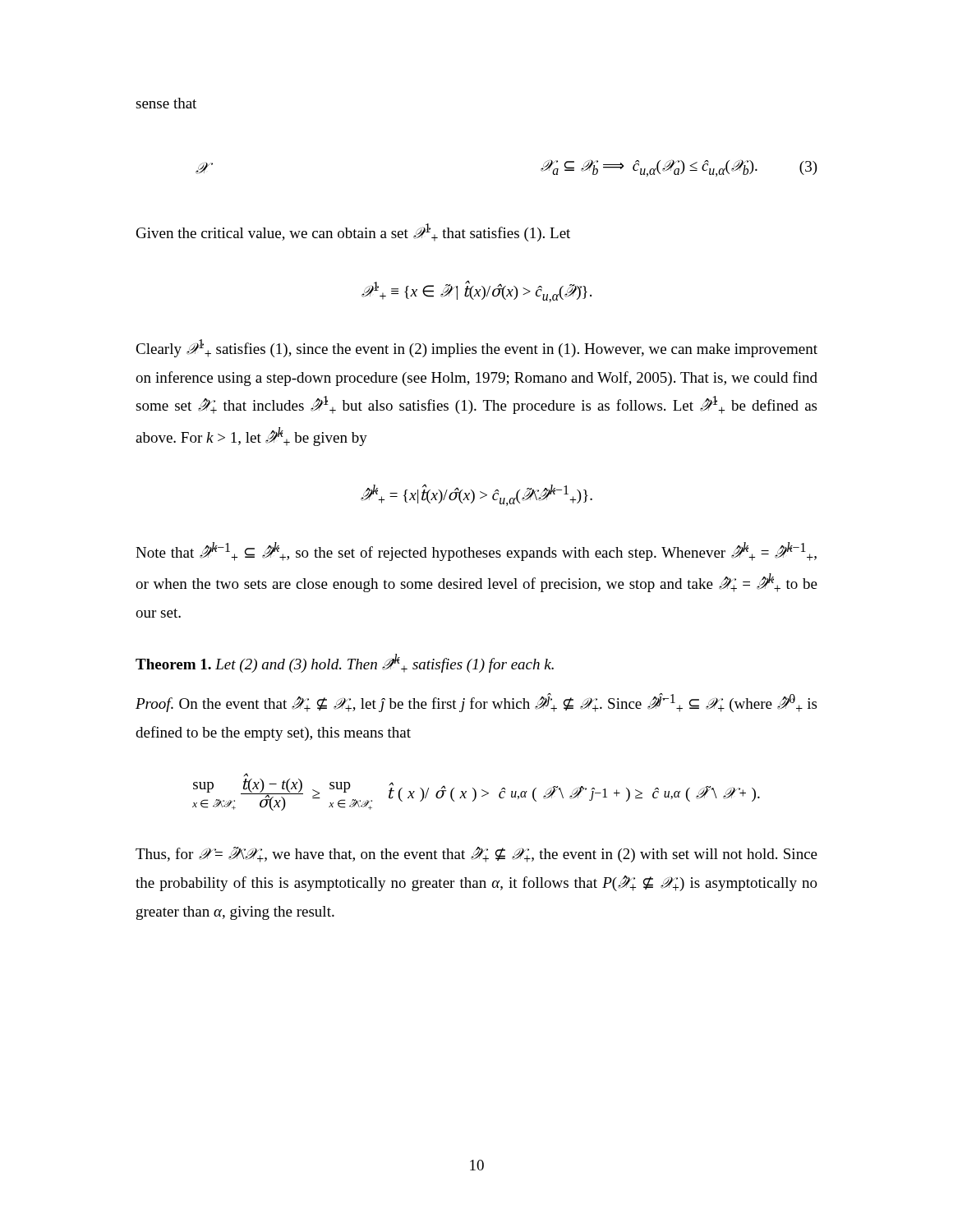
Task: Click the passage that begins "Clearly 𝒳1+ satisfies (1),"
Action: (x=476, y=393)
